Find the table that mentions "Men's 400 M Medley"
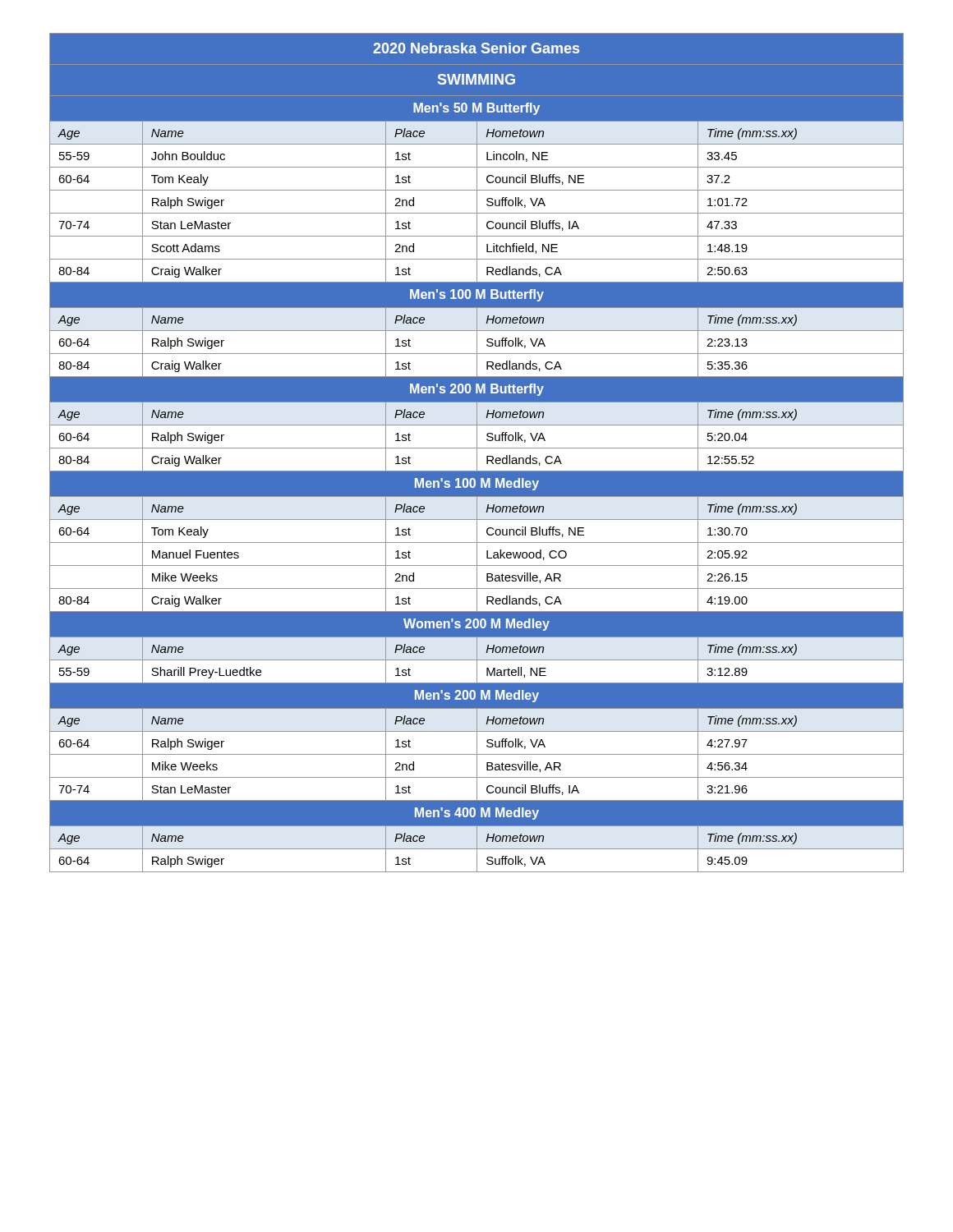Viewport: 953px width, 1232px height. pos(476,453)
